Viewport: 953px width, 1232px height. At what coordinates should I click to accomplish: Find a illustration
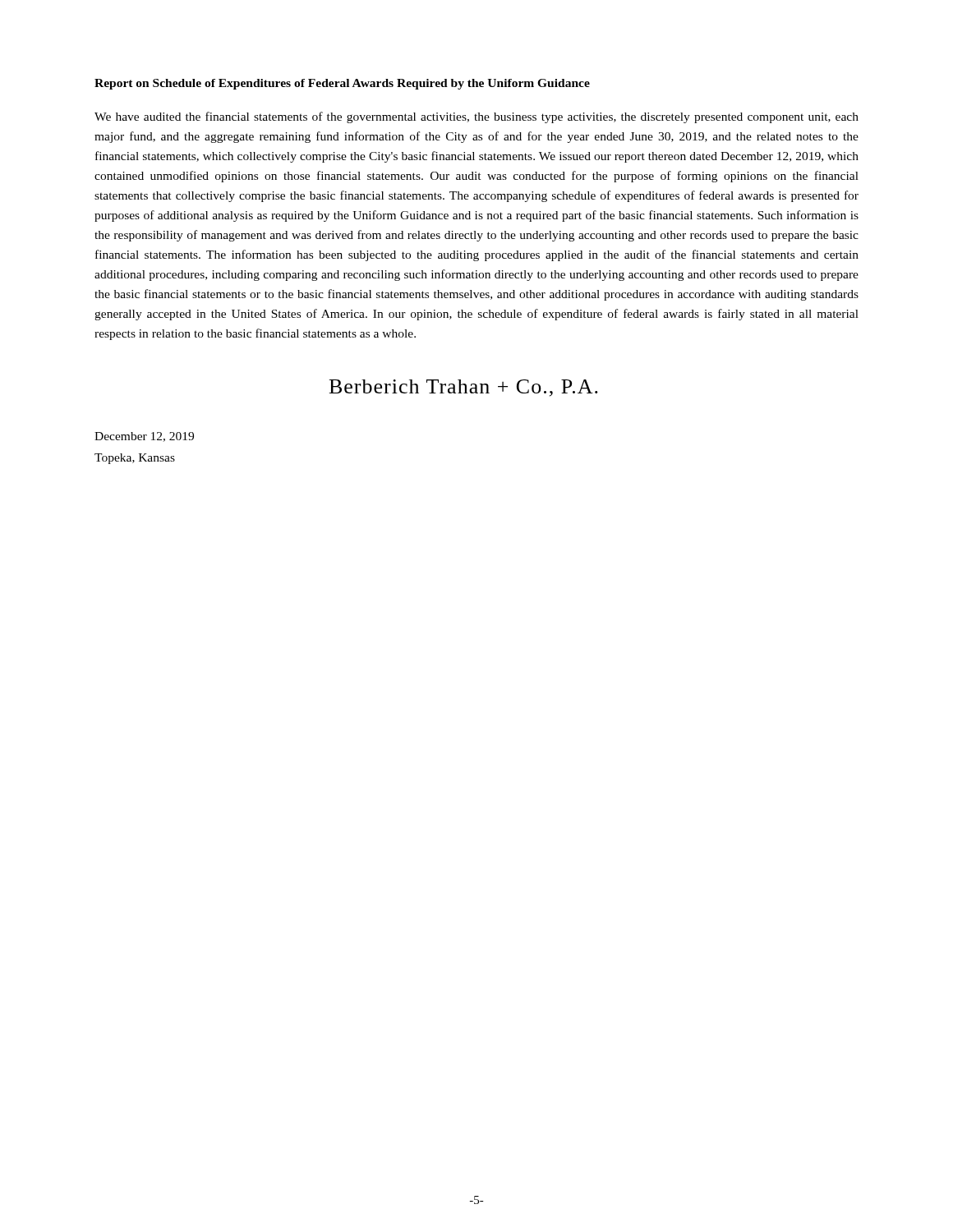[476, 387]
